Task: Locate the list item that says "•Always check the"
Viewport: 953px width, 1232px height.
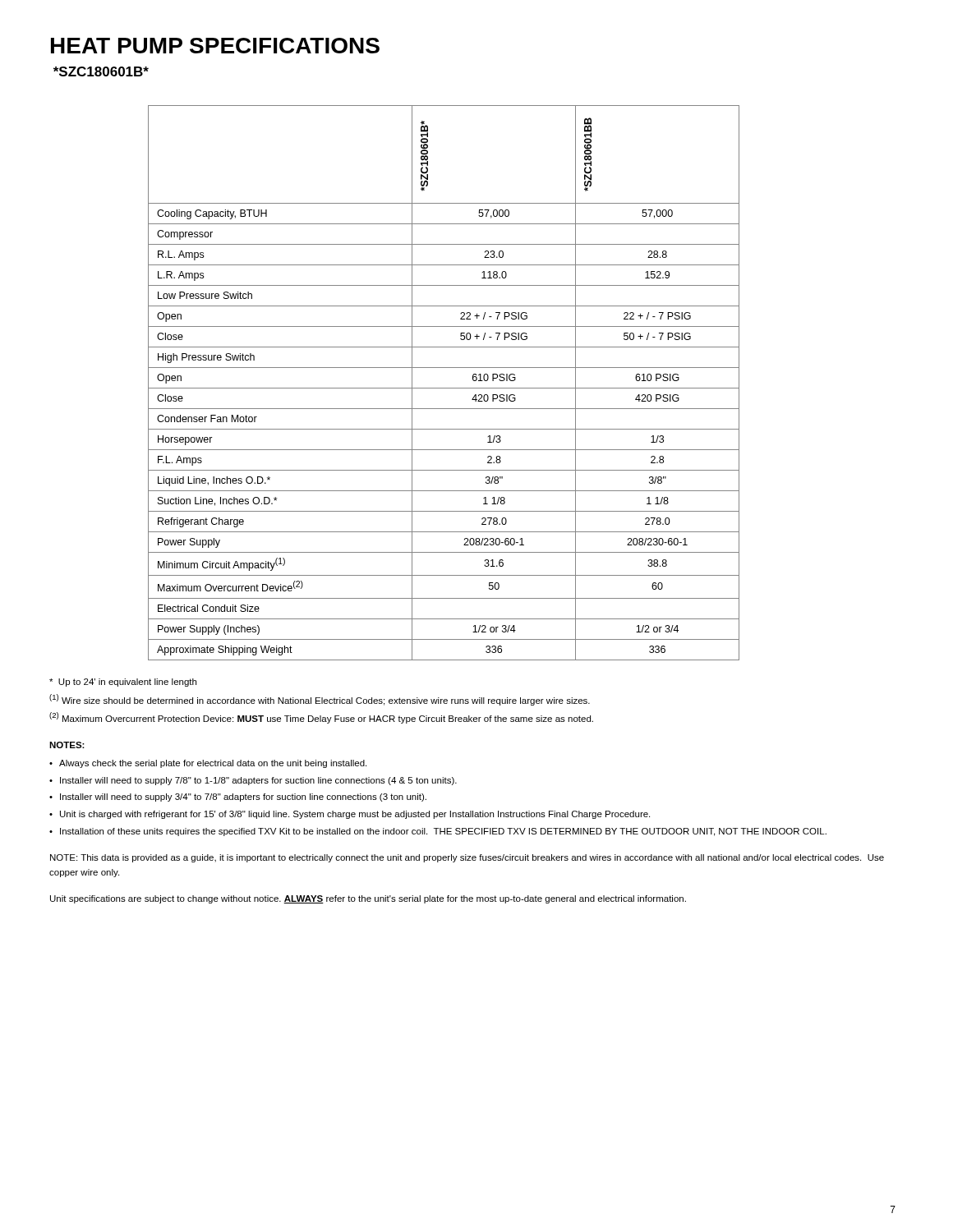Action: pos(208,764)
